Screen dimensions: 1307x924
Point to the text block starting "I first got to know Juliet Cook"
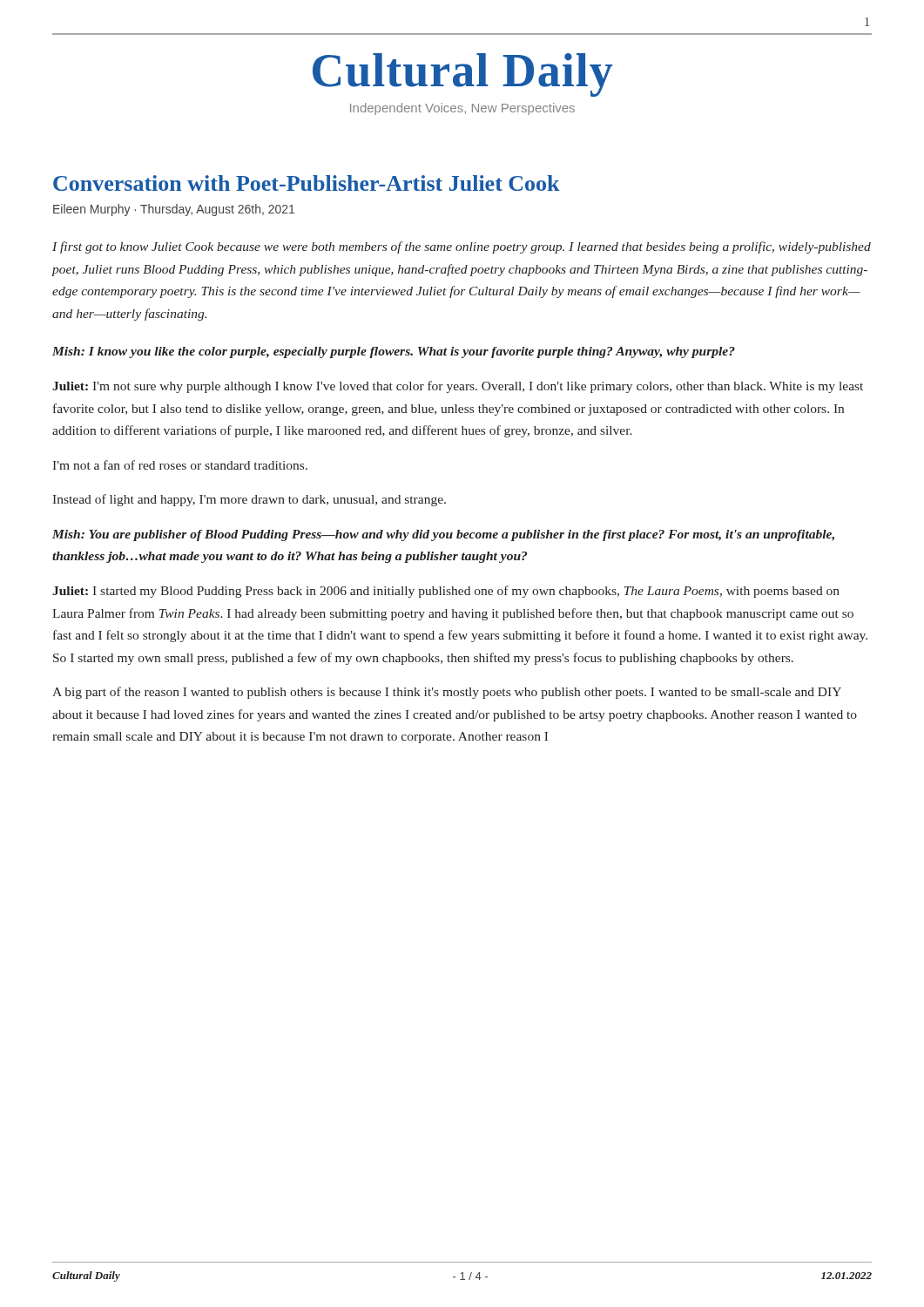462,280
